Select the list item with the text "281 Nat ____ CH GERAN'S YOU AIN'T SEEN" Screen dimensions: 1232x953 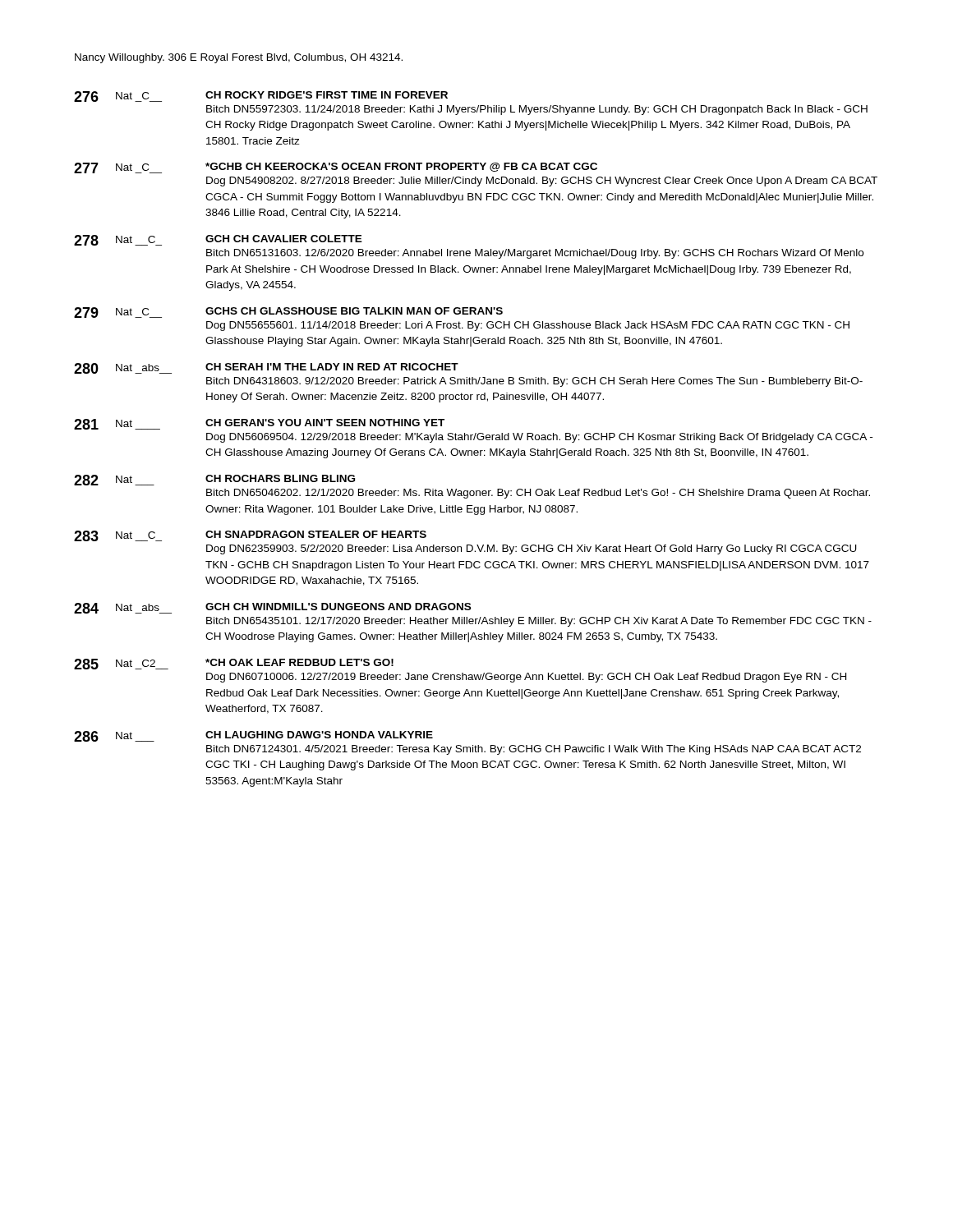(476, 439)
